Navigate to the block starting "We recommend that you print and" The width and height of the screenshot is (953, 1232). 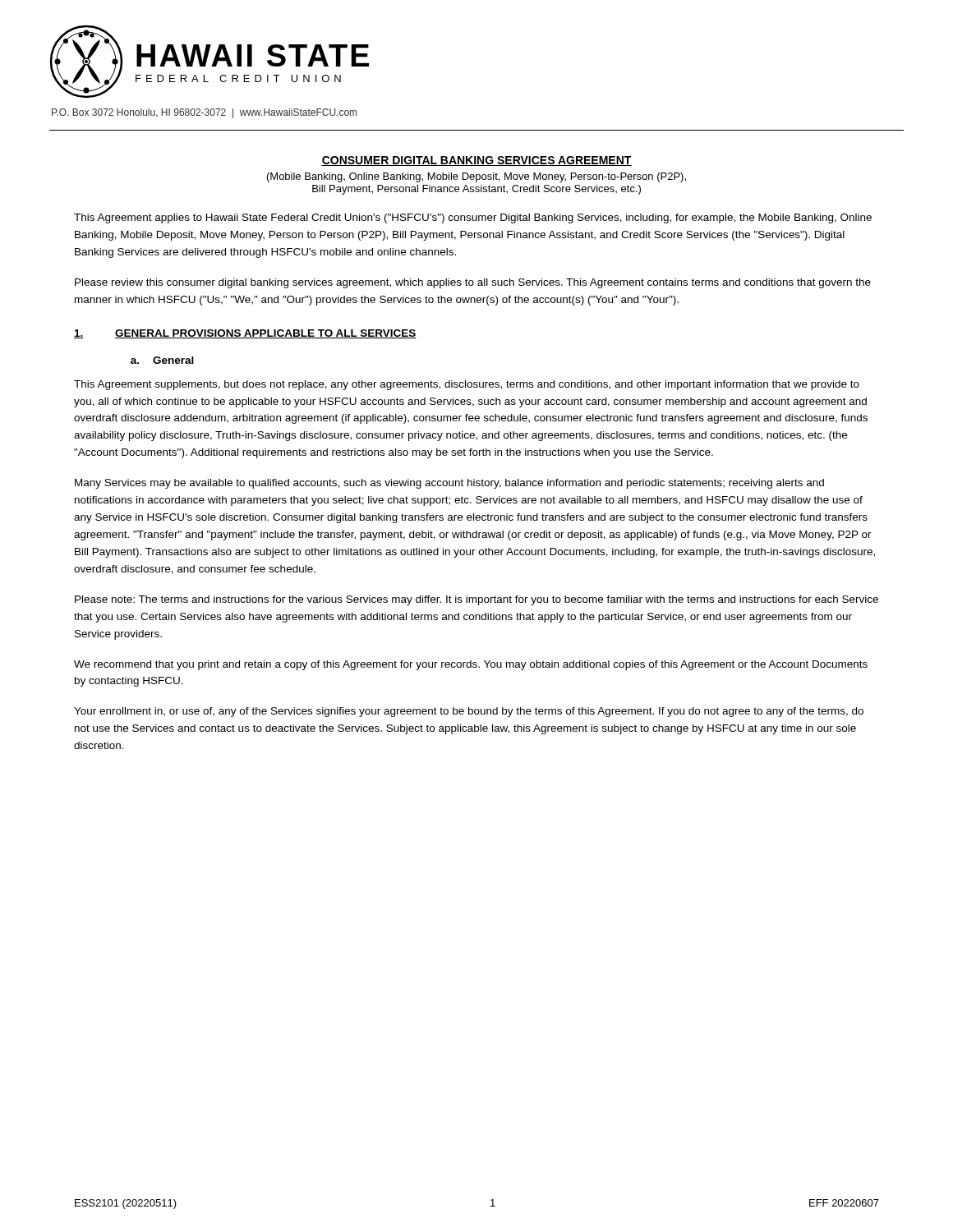coord(471,672)
